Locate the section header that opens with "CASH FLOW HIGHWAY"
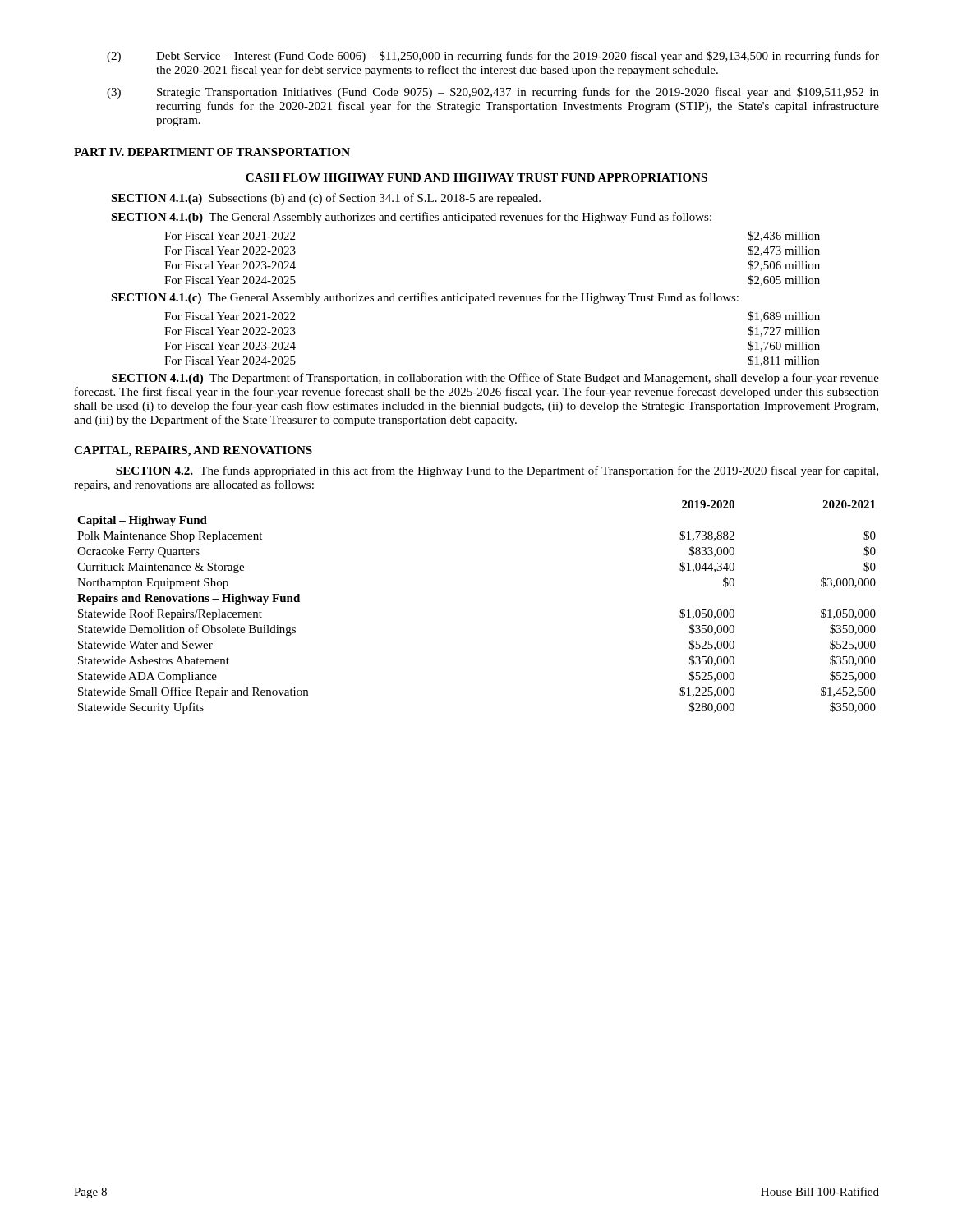 click(476, 177)
